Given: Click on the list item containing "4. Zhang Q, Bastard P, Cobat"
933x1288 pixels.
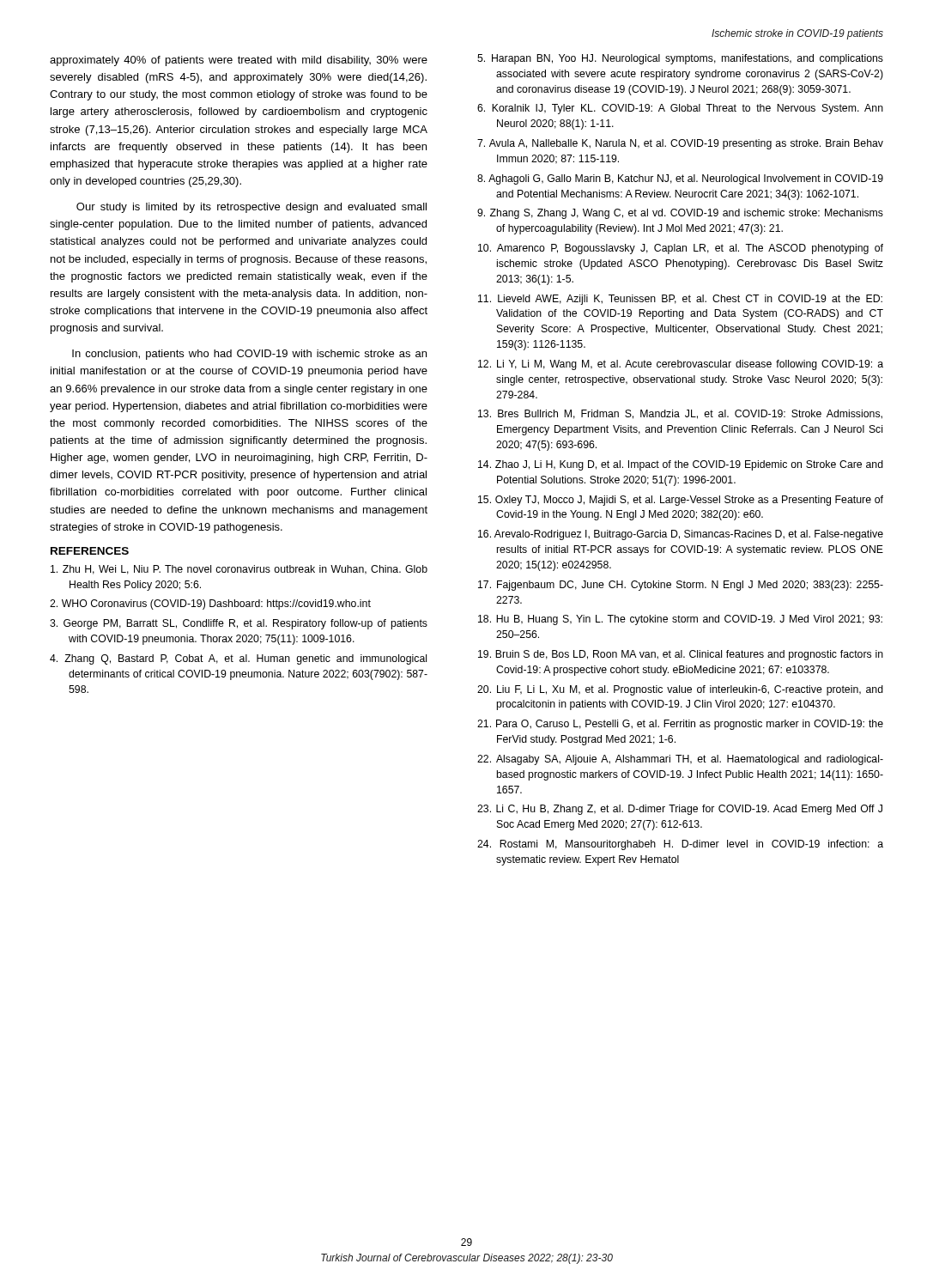Looking at the screenshot, I should (239, 674).
